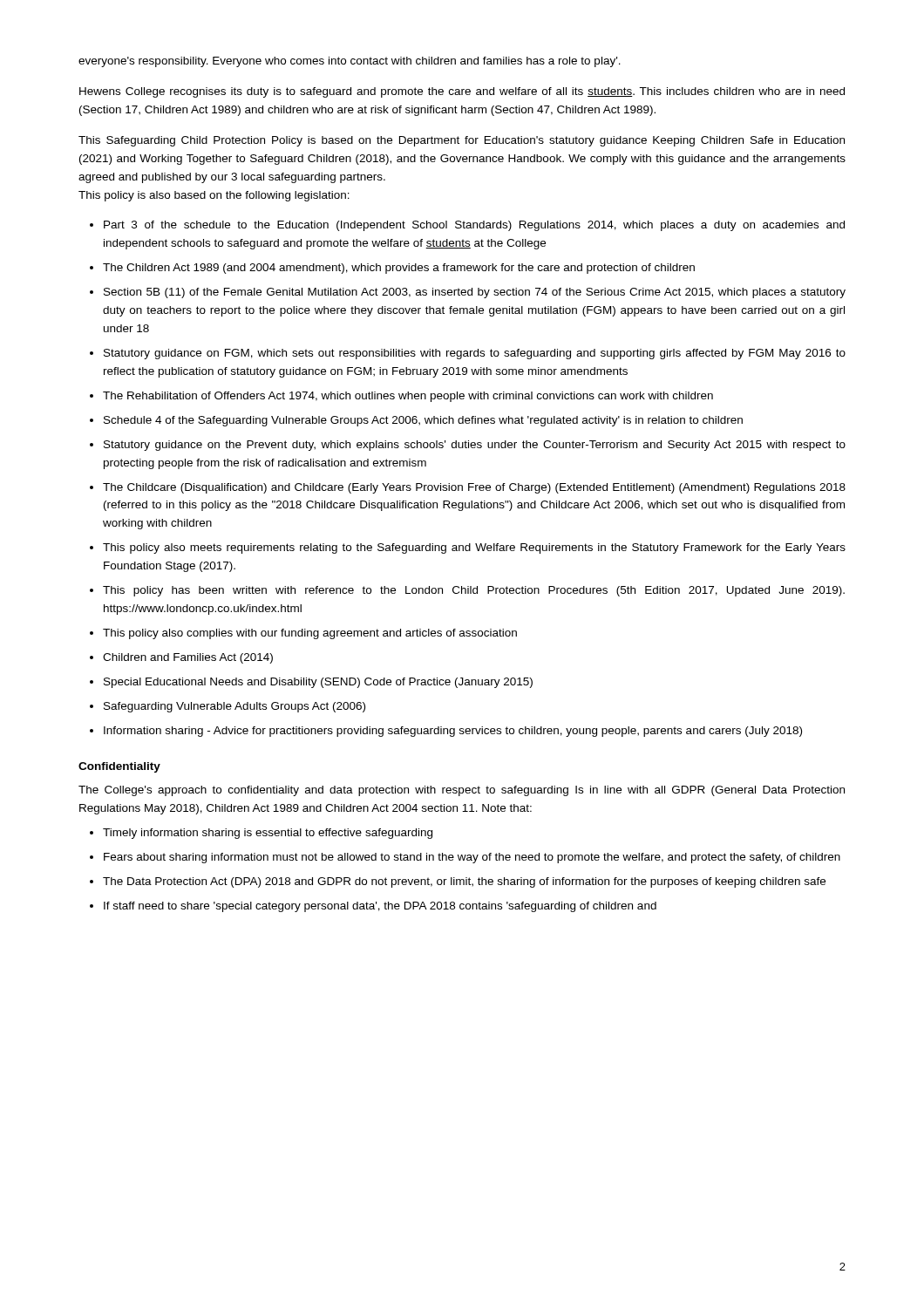Viewport: 924px width, 1308px height.
Task: Find the block on this page that starts "Part 3 of the schedule"
Action: point(474,234)
